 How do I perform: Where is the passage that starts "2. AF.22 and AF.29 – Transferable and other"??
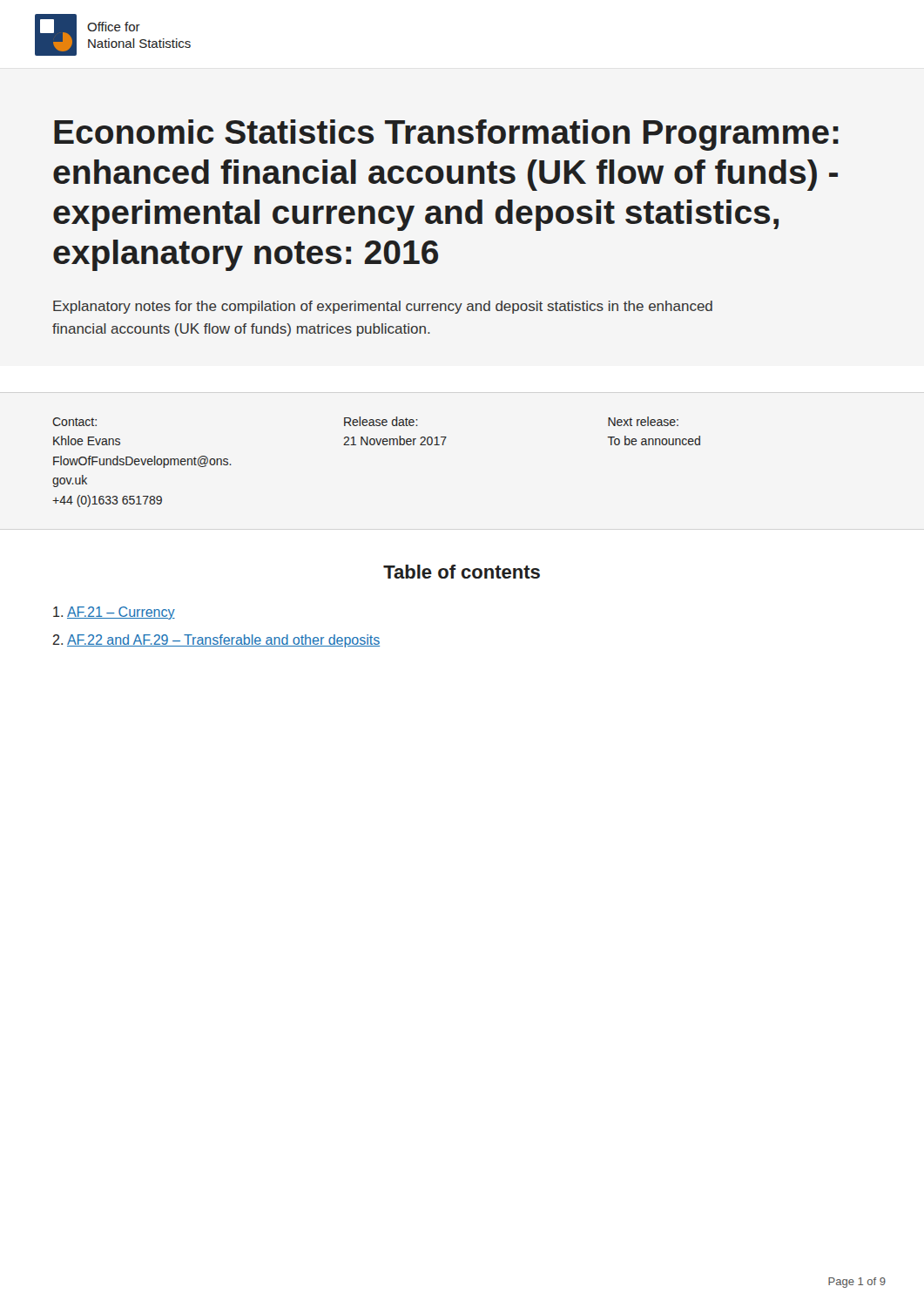(x=216, y=640)
